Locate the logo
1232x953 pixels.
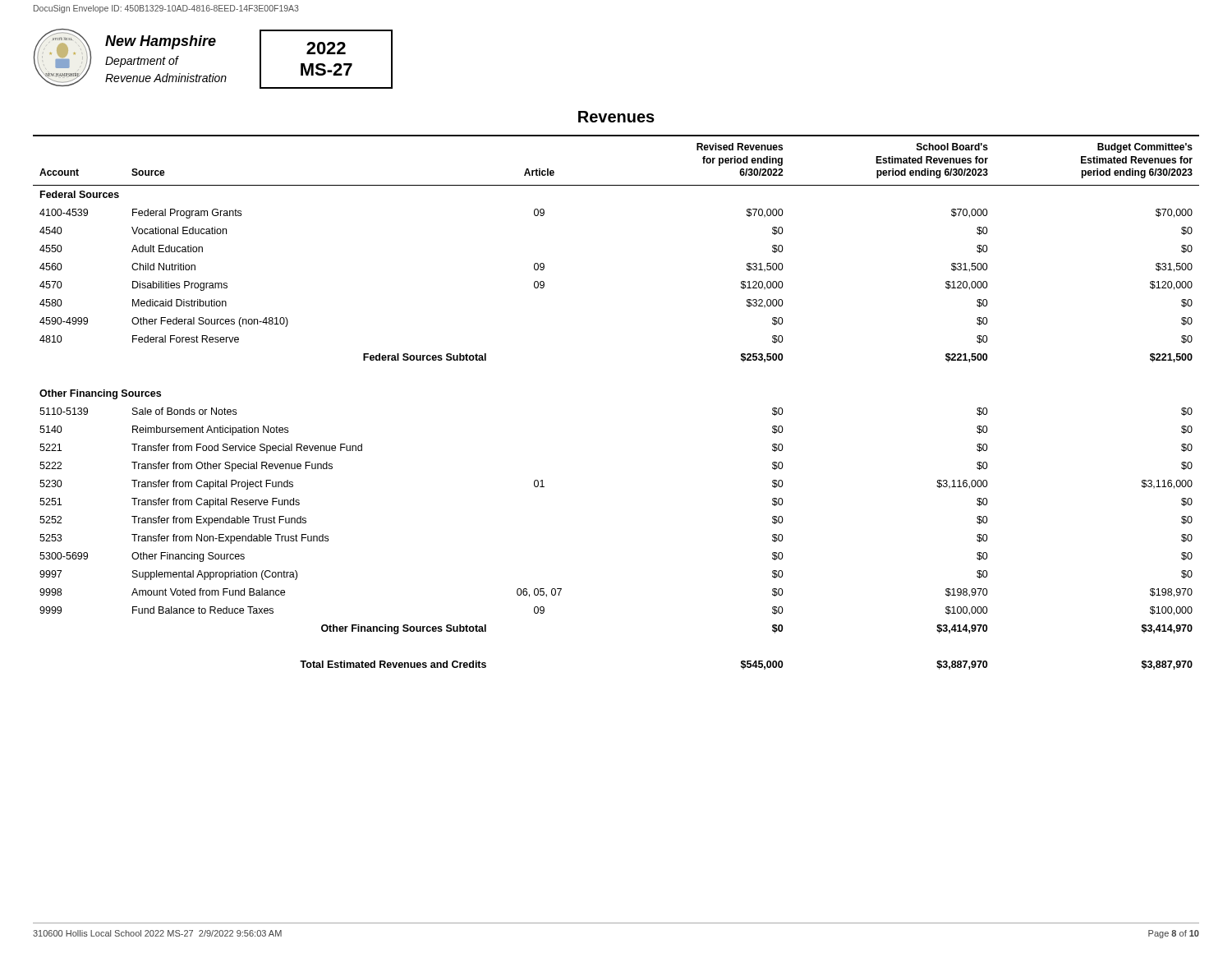[x=62, y=59]
